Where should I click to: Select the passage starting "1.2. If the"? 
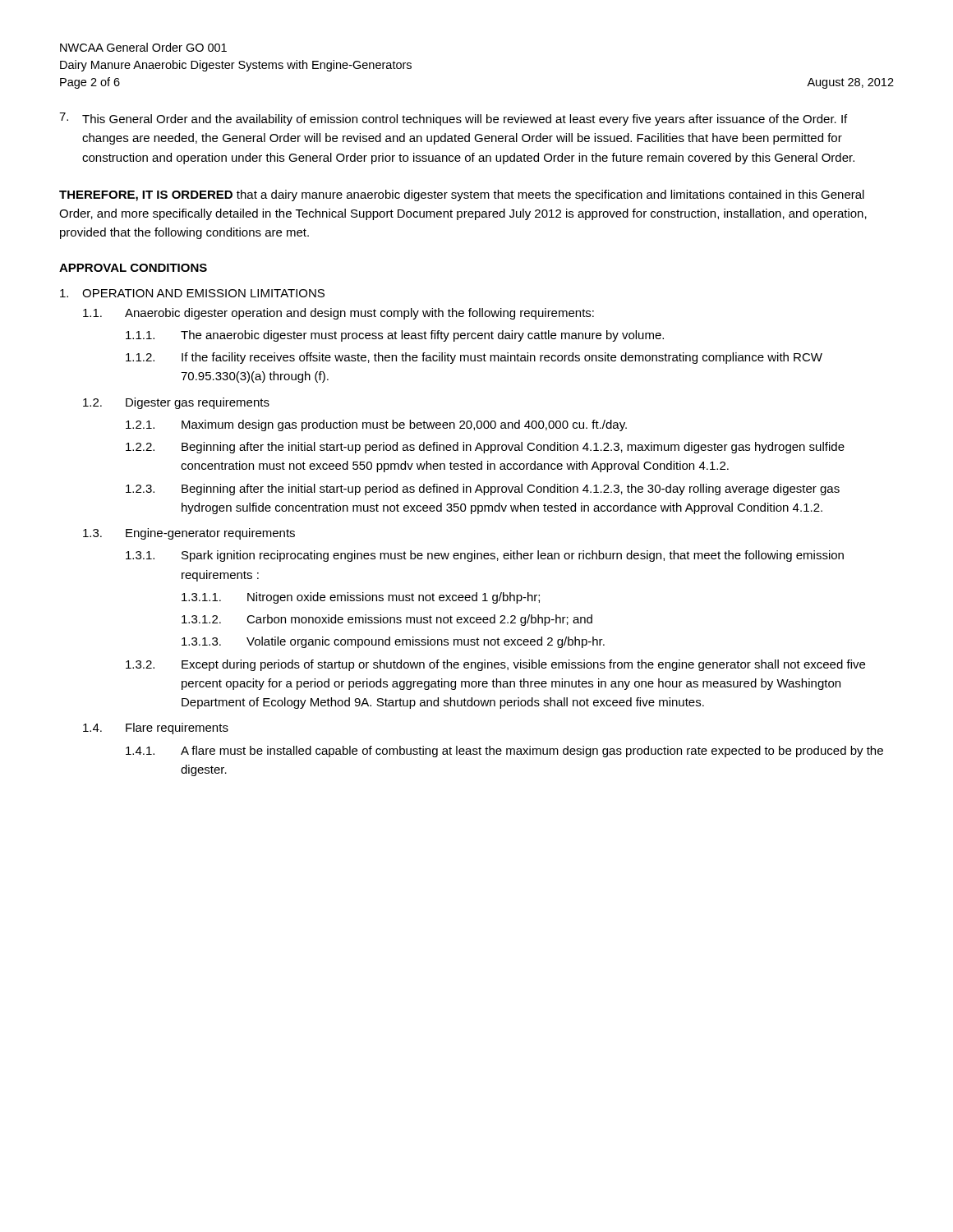coord(509,367)
